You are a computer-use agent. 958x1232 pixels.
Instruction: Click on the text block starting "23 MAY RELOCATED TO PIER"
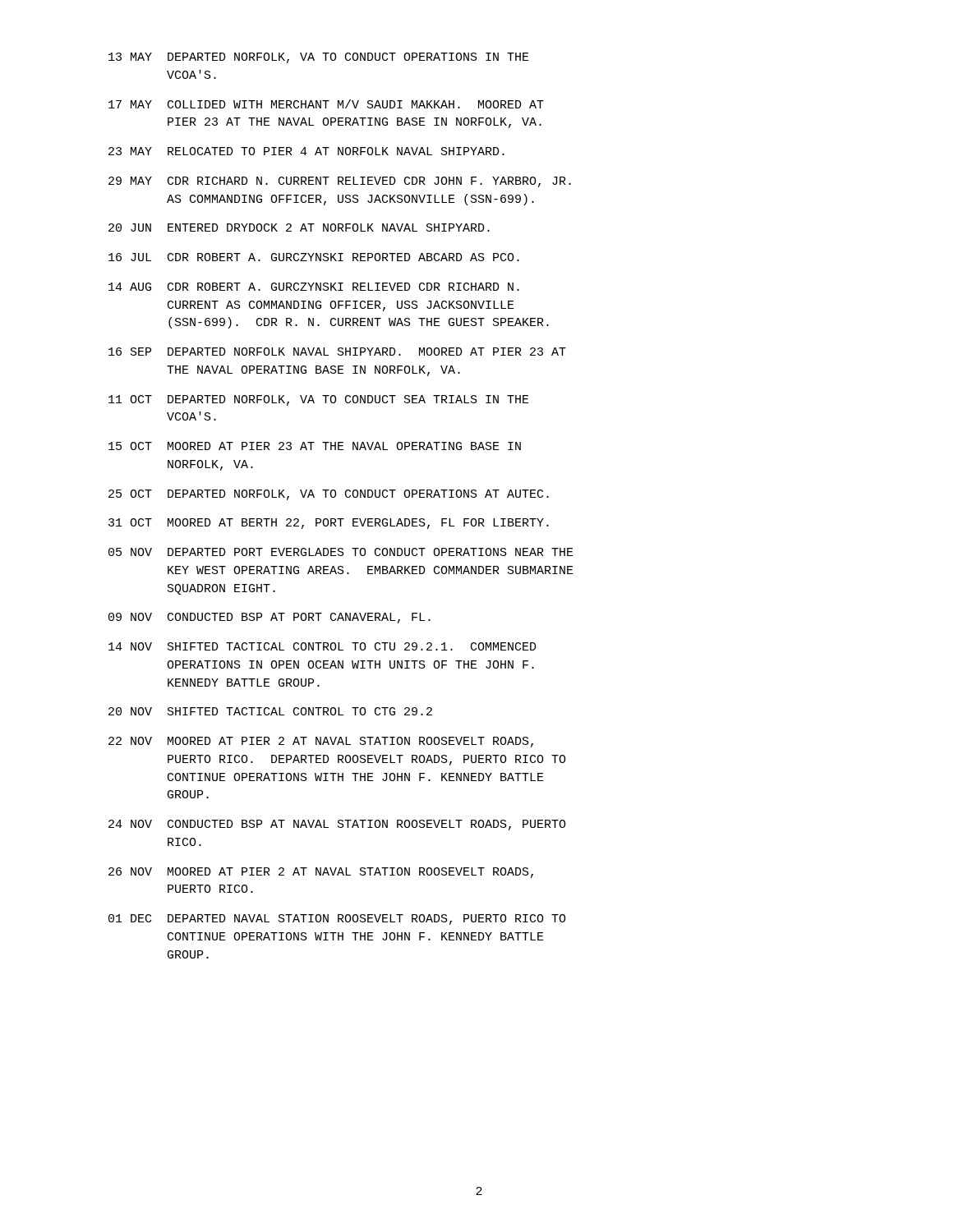tap(483, 153)
